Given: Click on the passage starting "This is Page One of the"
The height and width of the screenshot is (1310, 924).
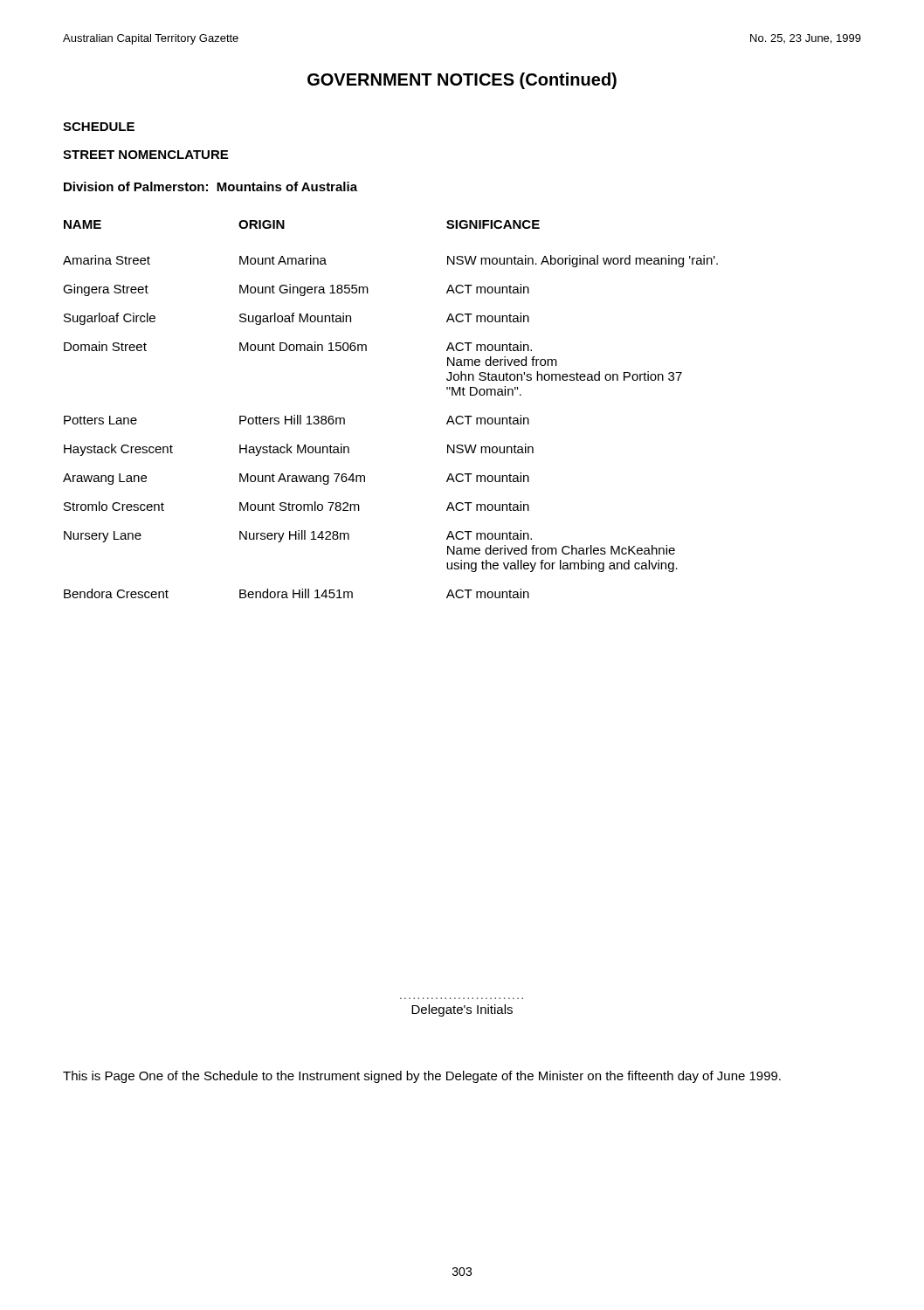Looking at the screenshot, I should coord(422,1076).
